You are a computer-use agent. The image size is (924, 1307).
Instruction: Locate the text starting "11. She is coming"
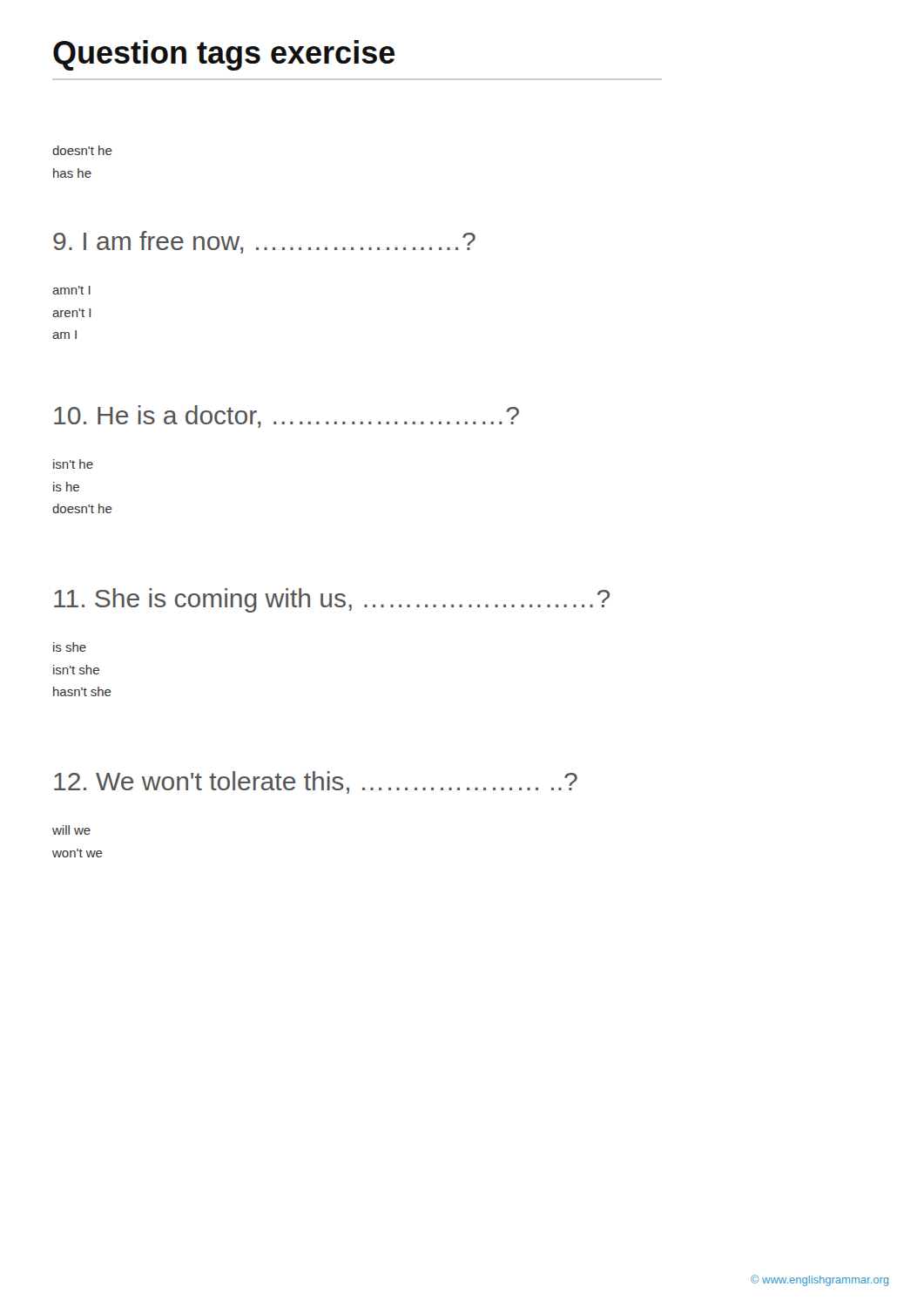click(332, 598)
